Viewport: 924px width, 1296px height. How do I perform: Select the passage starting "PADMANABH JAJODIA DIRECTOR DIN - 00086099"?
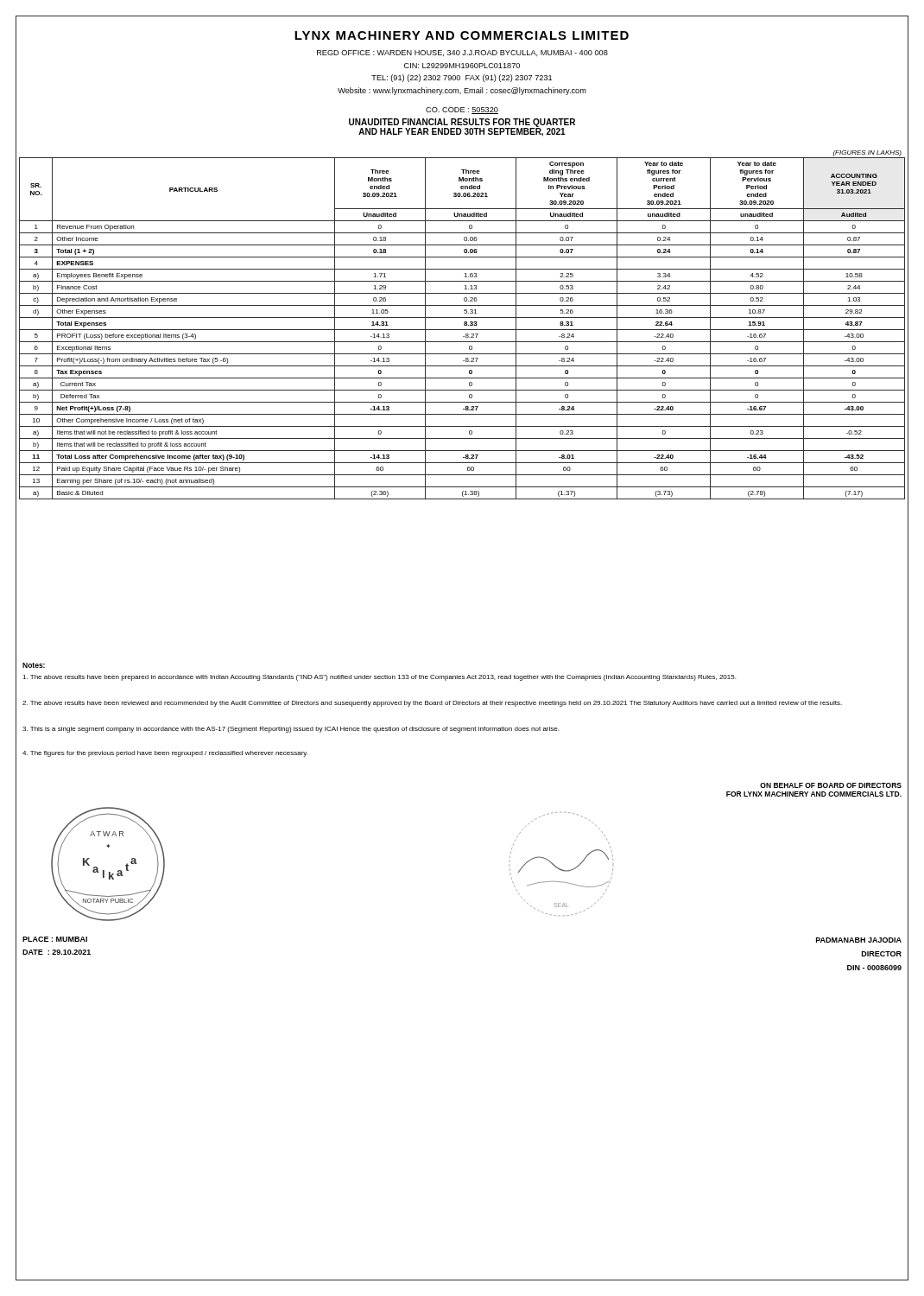(858, 954)
